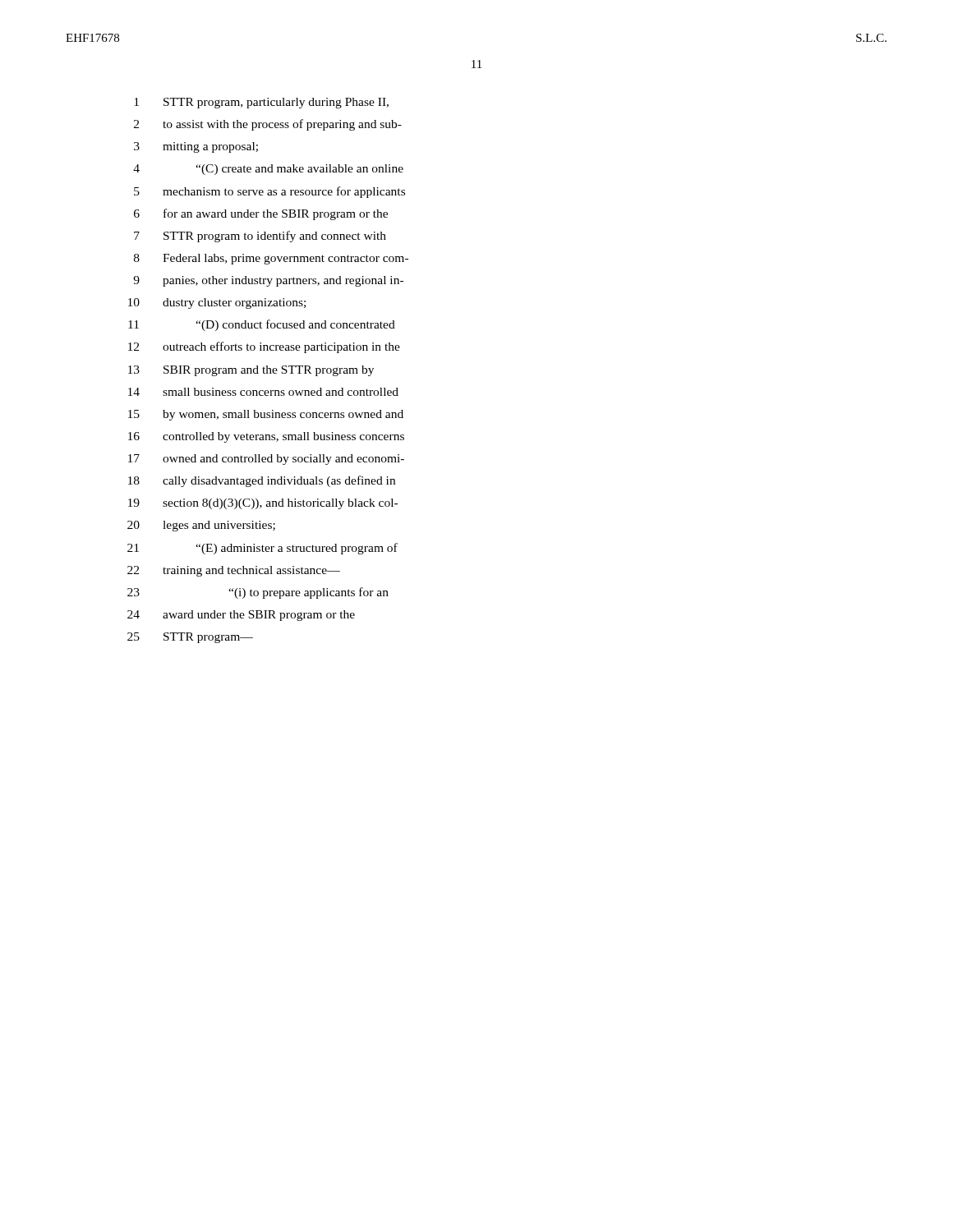This screenshot has height=1232, width=953.
Task: Point to the text block starting "2 to assist with the process of preparing"
Action: click(x=268, y=125)
